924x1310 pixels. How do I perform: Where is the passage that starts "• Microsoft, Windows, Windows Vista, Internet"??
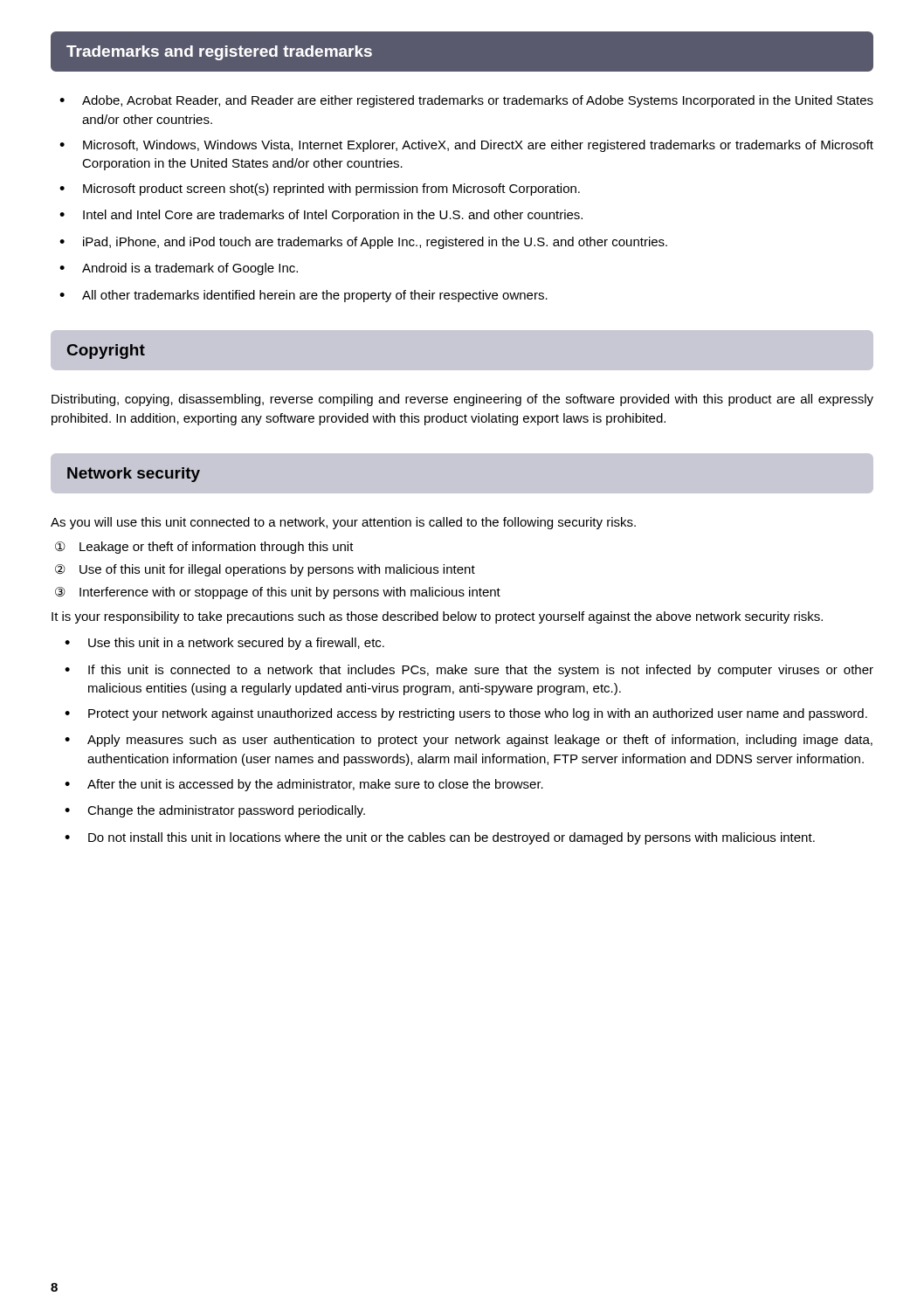click(466, 154)
